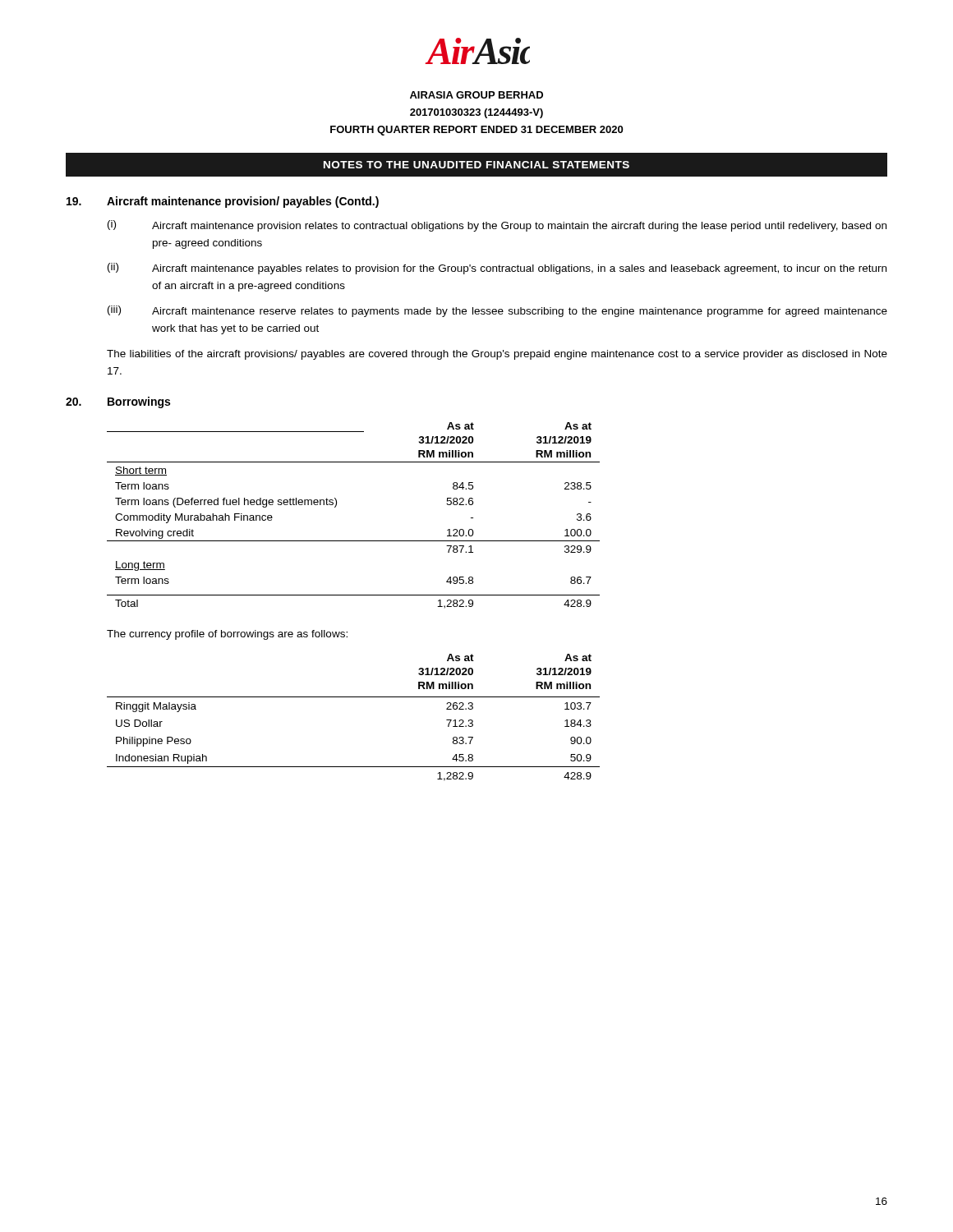Click on the element starting "(iii) Aircraft maintenance reserve"
Image resolution: width=953 pixels, height=1232 pixels.
point(497,320)
